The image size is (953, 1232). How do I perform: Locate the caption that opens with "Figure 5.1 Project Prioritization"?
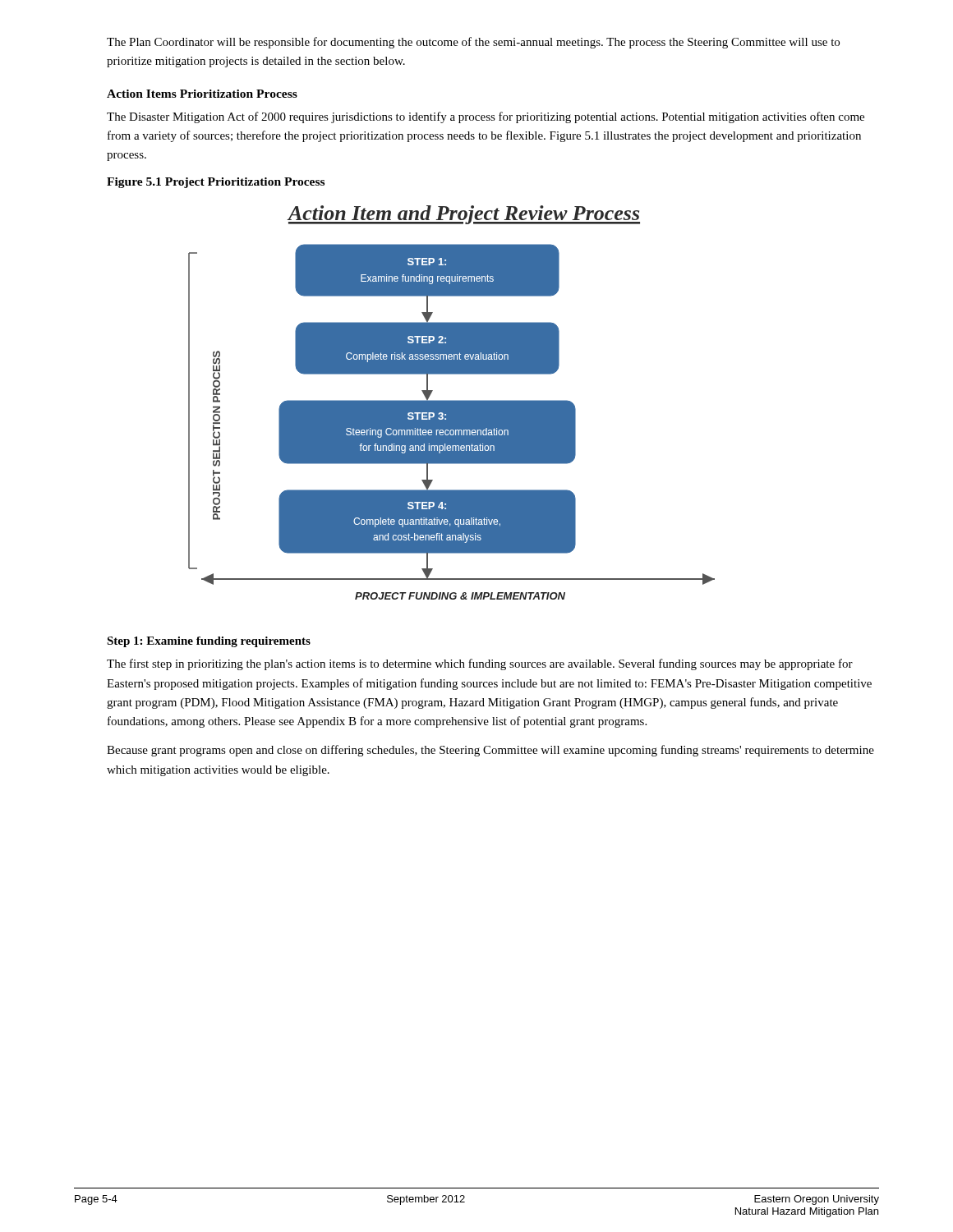(x=216, y=181)
